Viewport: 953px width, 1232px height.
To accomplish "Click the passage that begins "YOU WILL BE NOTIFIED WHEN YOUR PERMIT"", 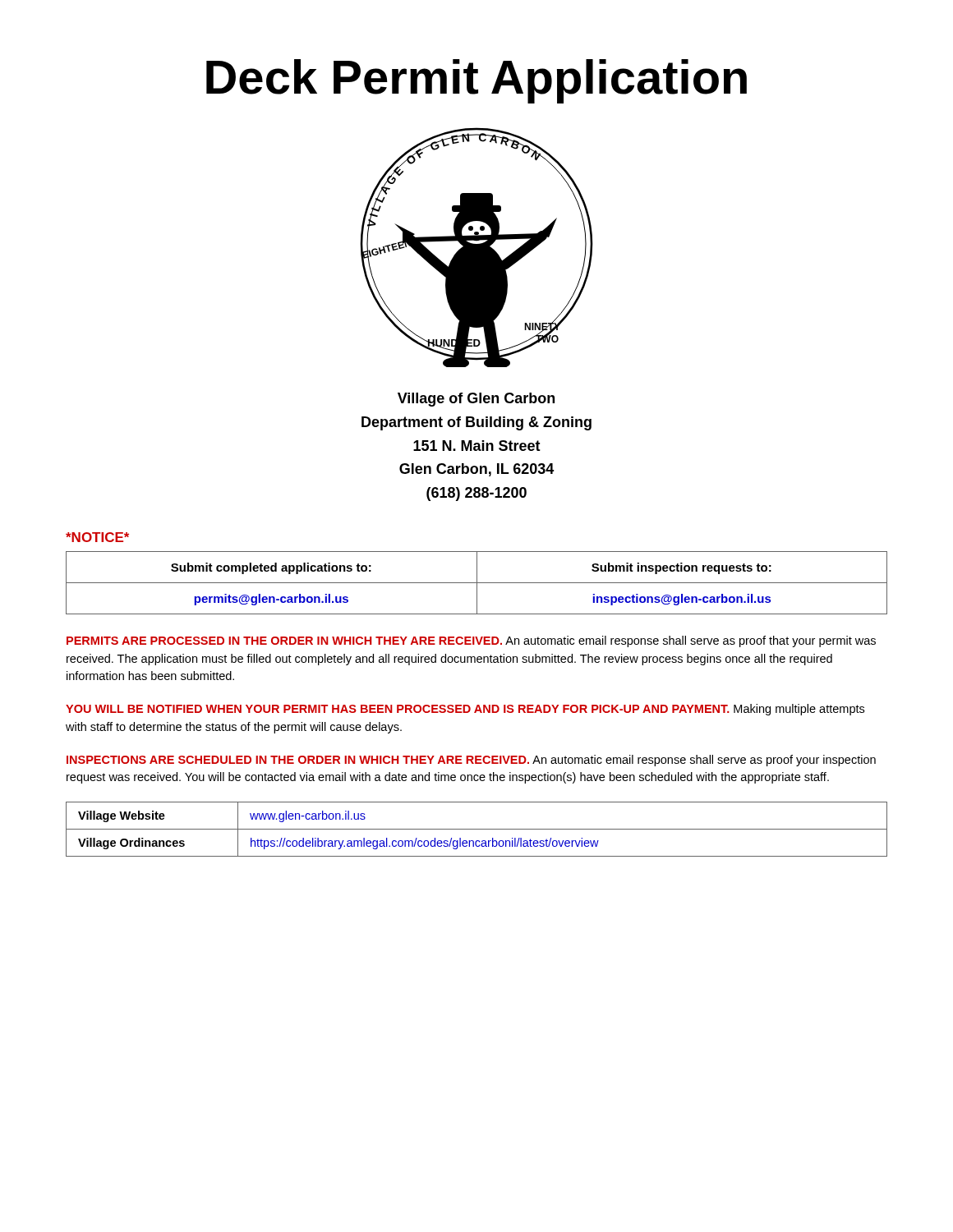I will [x=465, y=718].
